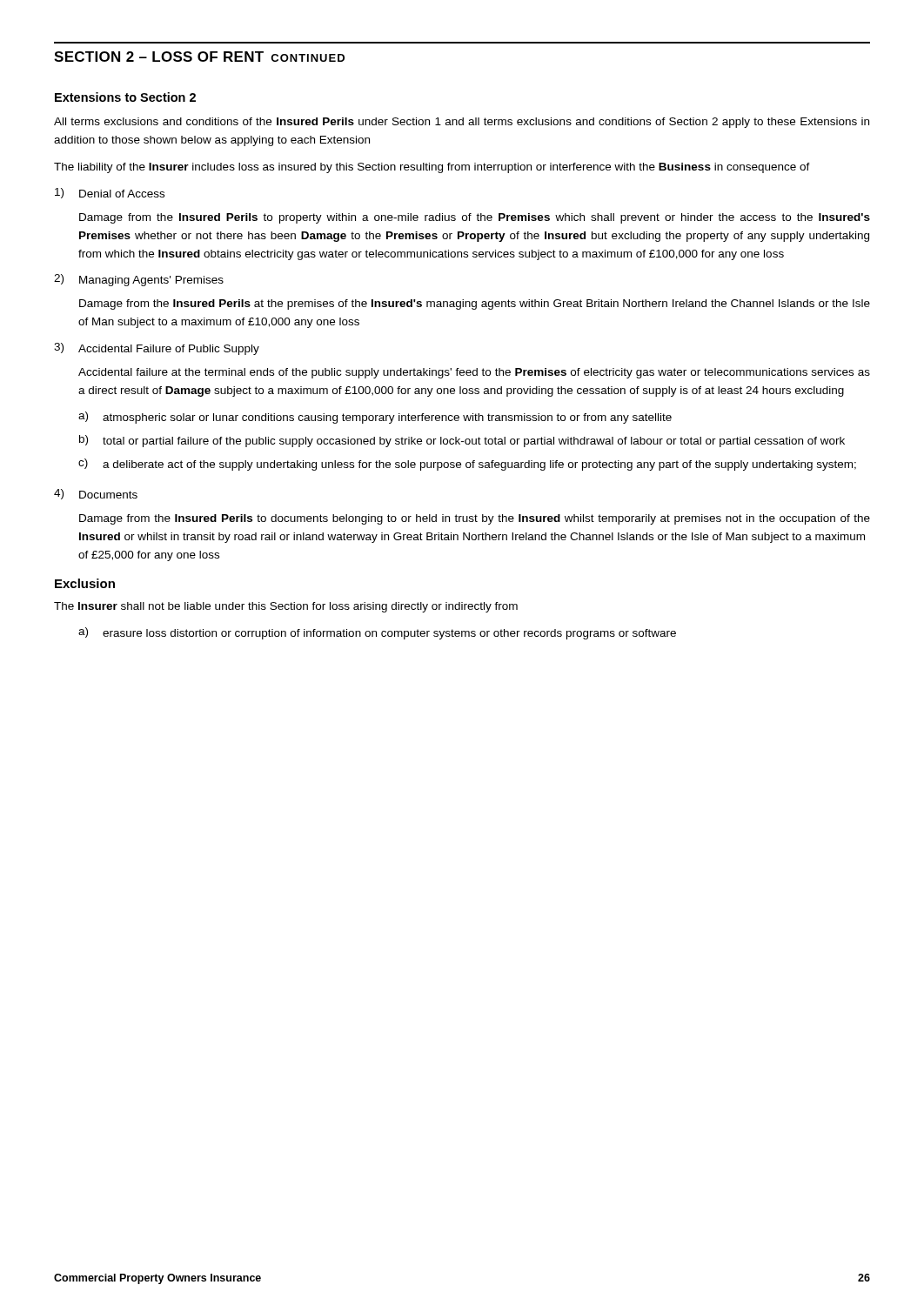Viewport: 924px width, 1305px height.
Task: Select the text block starting "b) total or partial failure of the public"
Action: point(474,441)
